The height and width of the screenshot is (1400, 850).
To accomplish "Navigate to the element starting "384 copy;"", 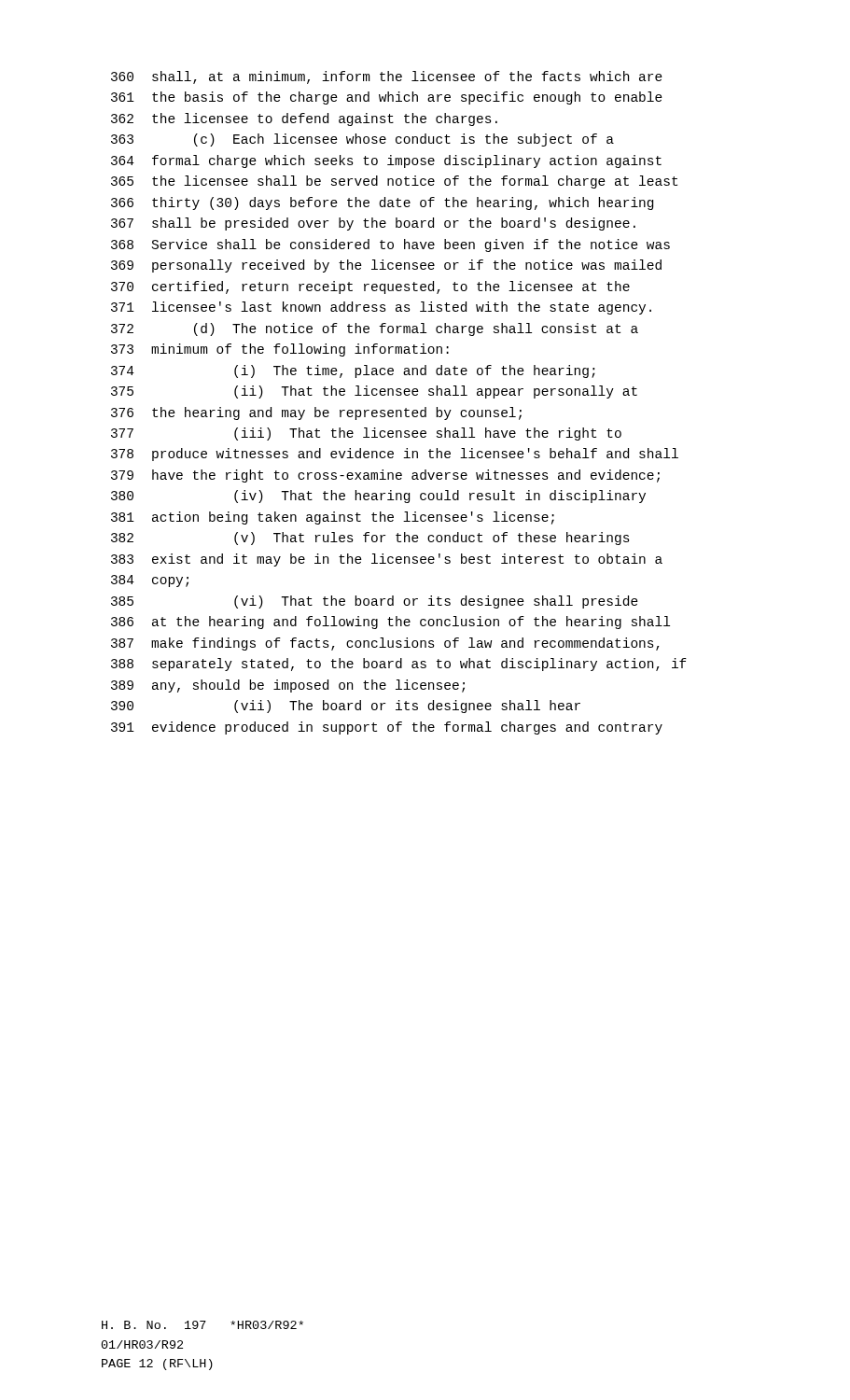I will [150, 581].
